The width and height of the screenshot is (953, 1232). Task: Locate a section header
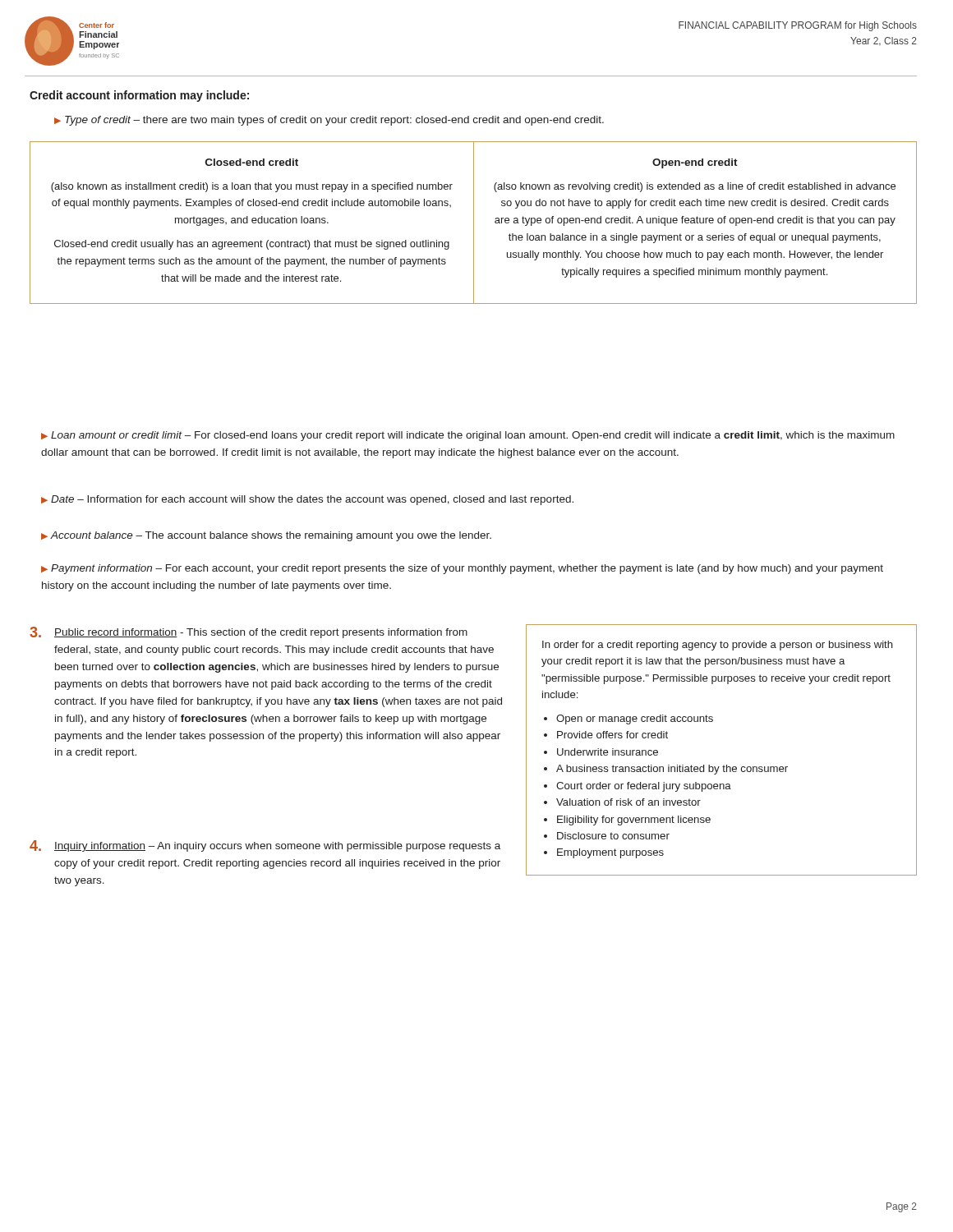140,95
